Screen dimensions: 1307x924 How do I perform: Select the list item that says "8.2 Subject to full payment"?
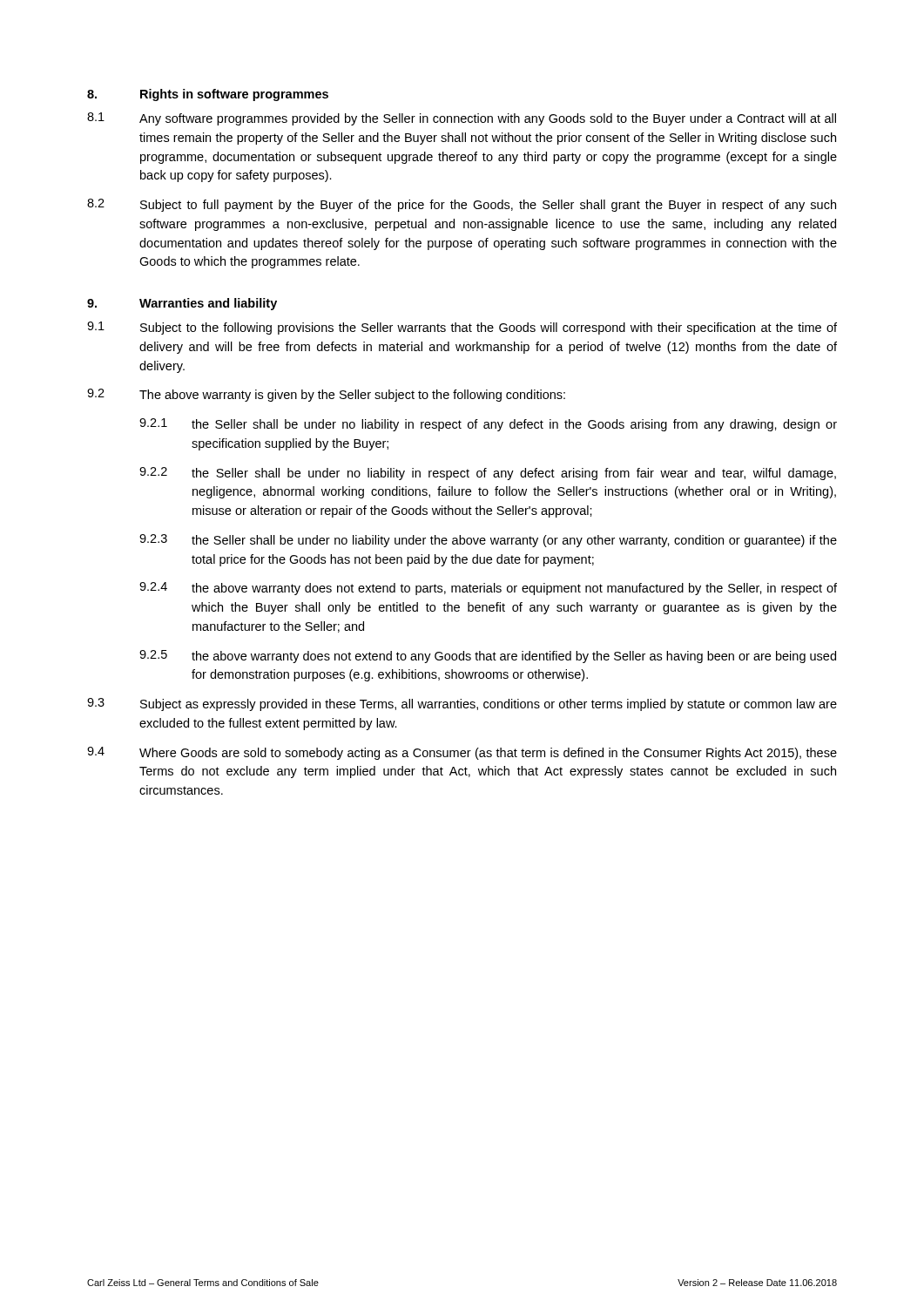tap(462, 234)
